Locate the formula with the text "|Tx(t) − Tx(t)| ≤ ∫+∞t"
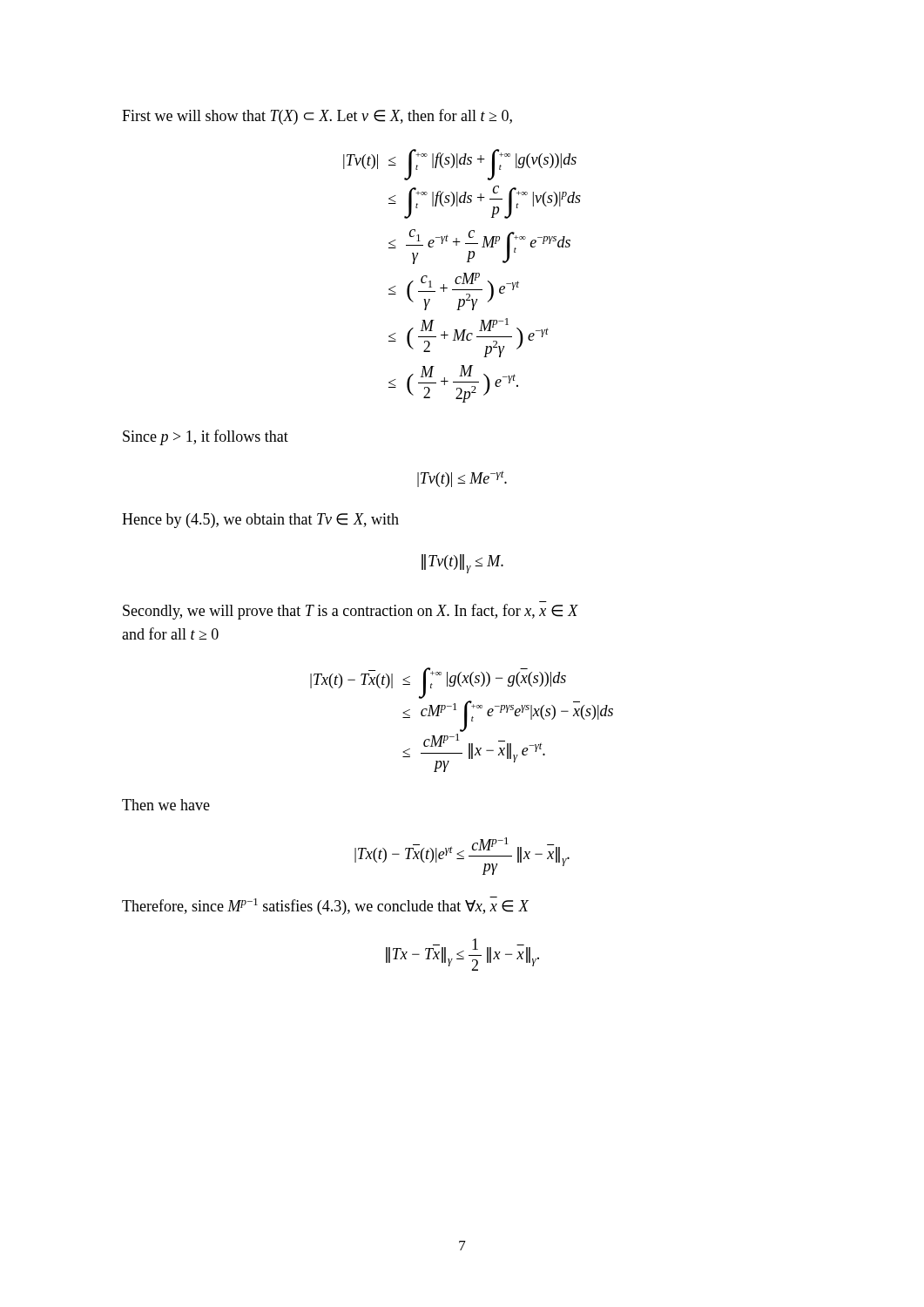 point(462,719)
